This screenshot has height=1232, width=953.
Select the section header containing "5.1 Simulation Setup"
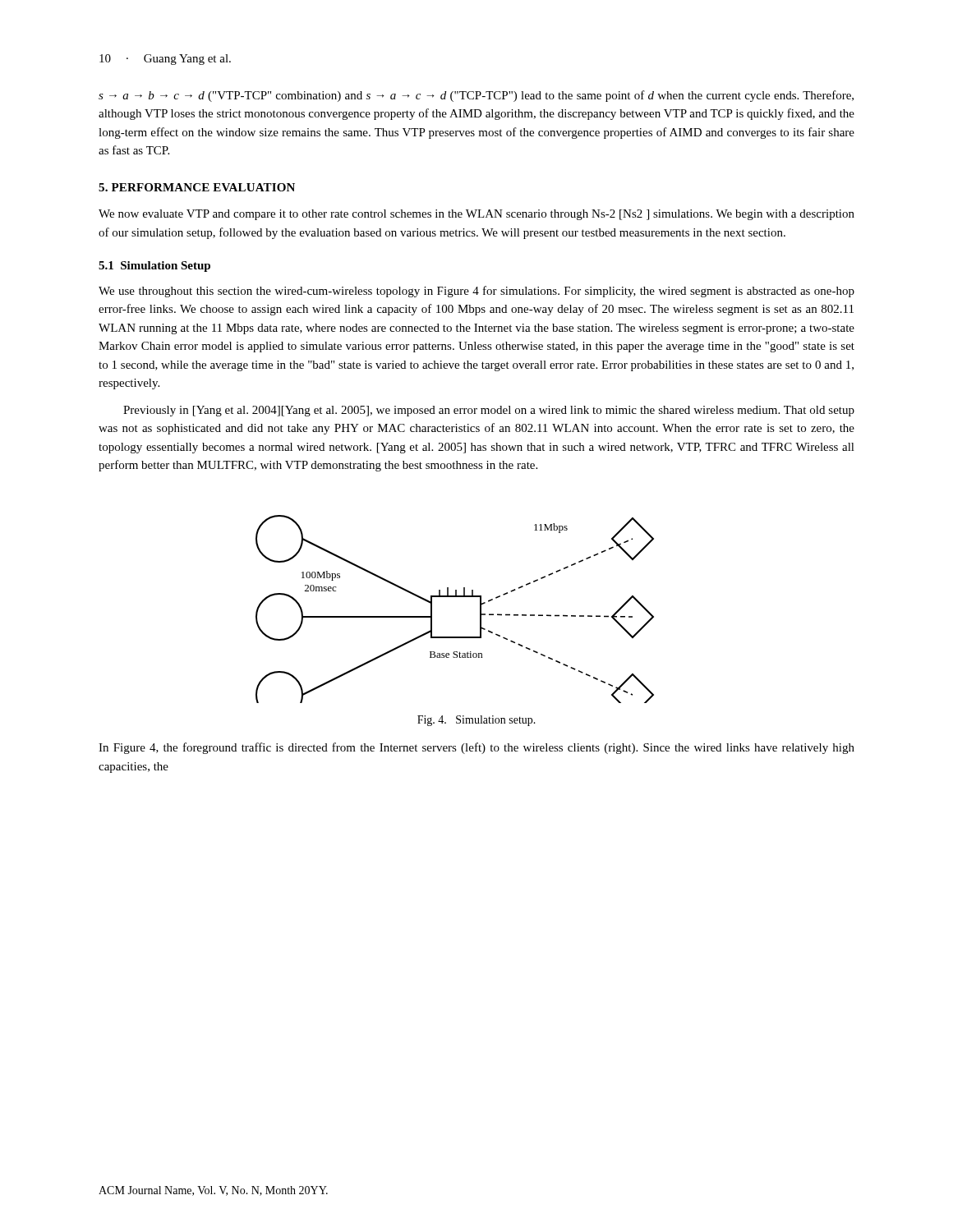tap(155, 265)
